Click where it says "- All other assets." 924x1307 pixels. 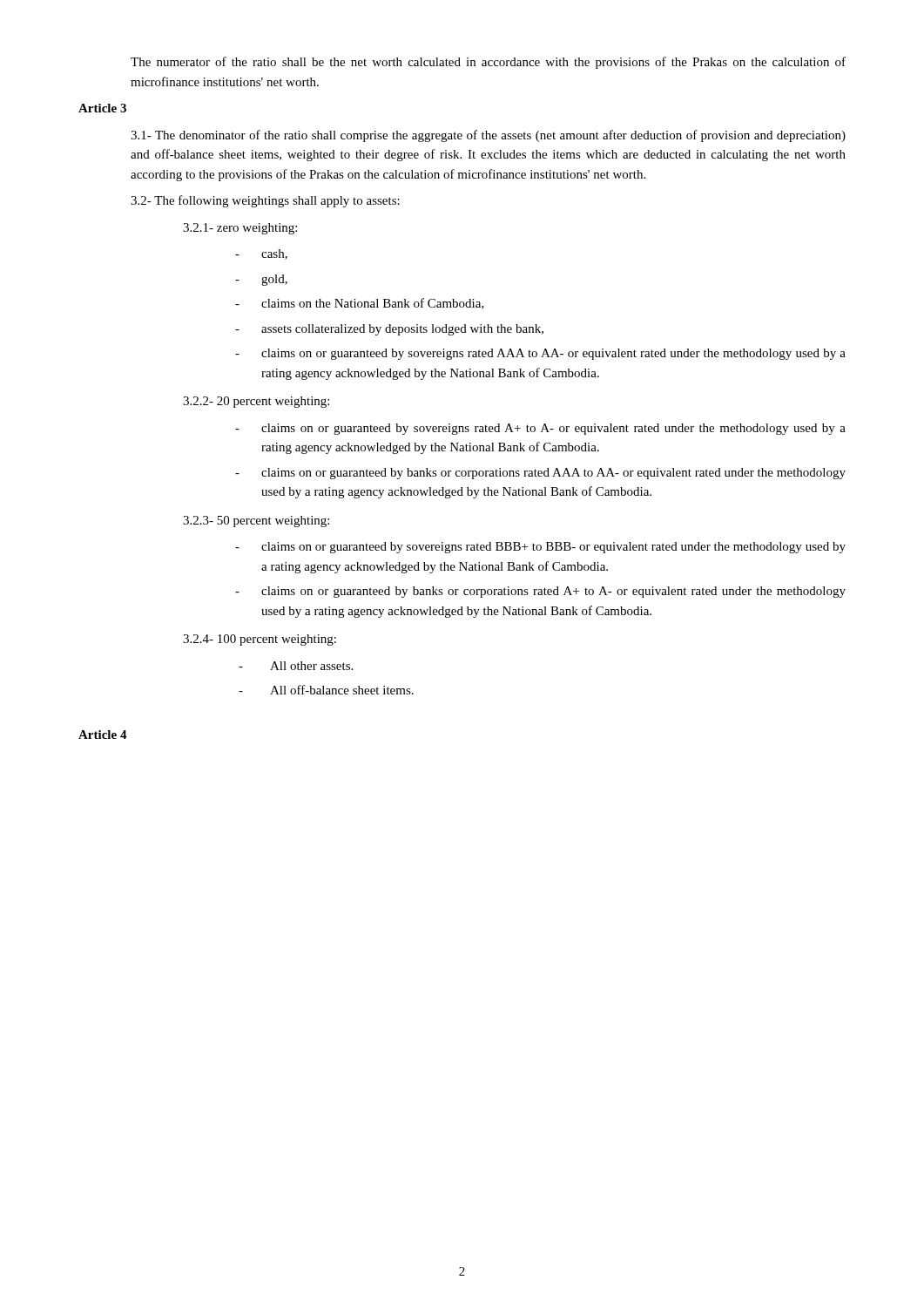pos(294,666)
